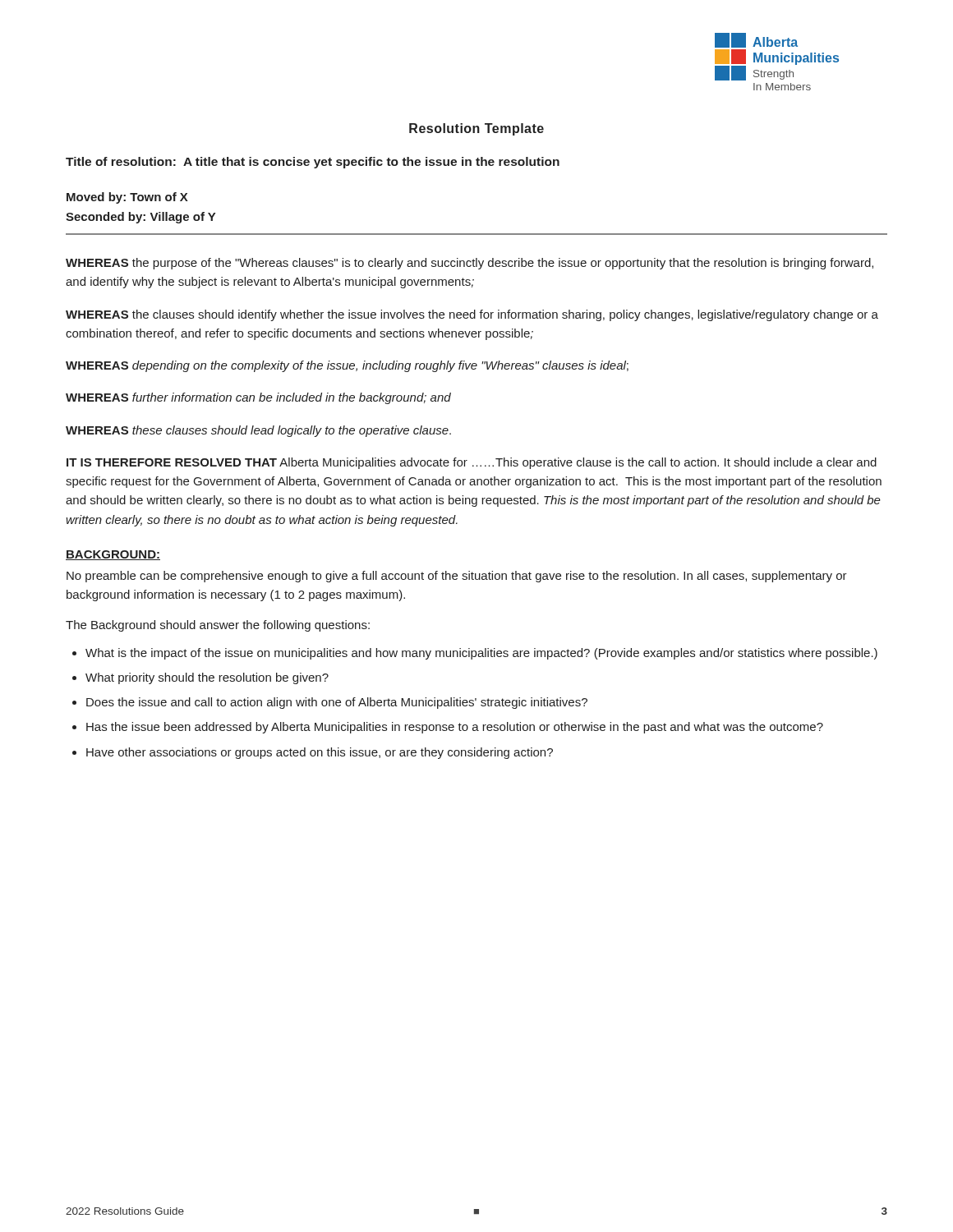
Task: Locate the list item that reads "What is the impact of the issue"
Action: 482,652
